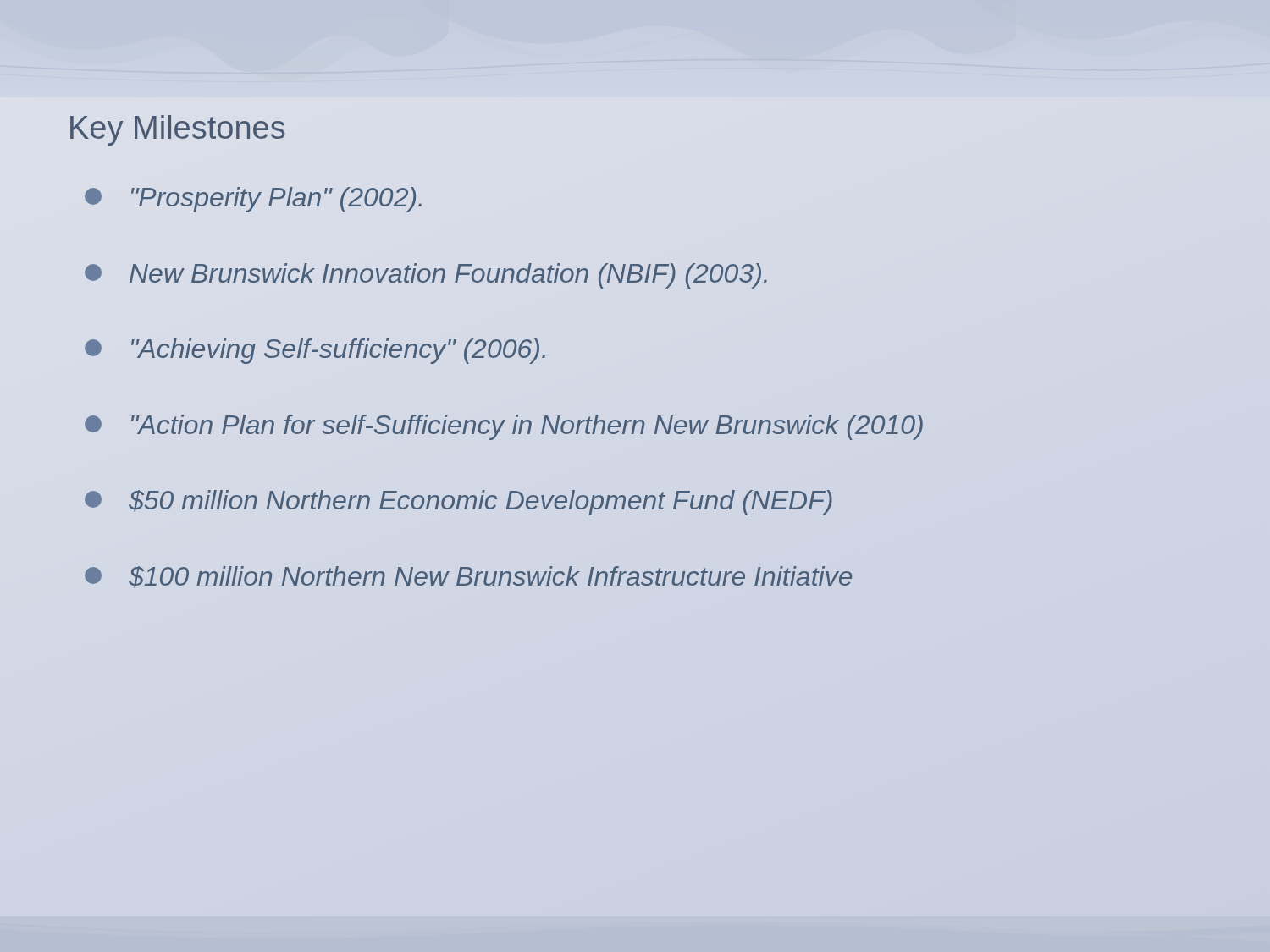This screenshot has height=952, width=1270.
Task: Locate the list item containing "$100 million Northern New"
Action: tap(644, 577)
